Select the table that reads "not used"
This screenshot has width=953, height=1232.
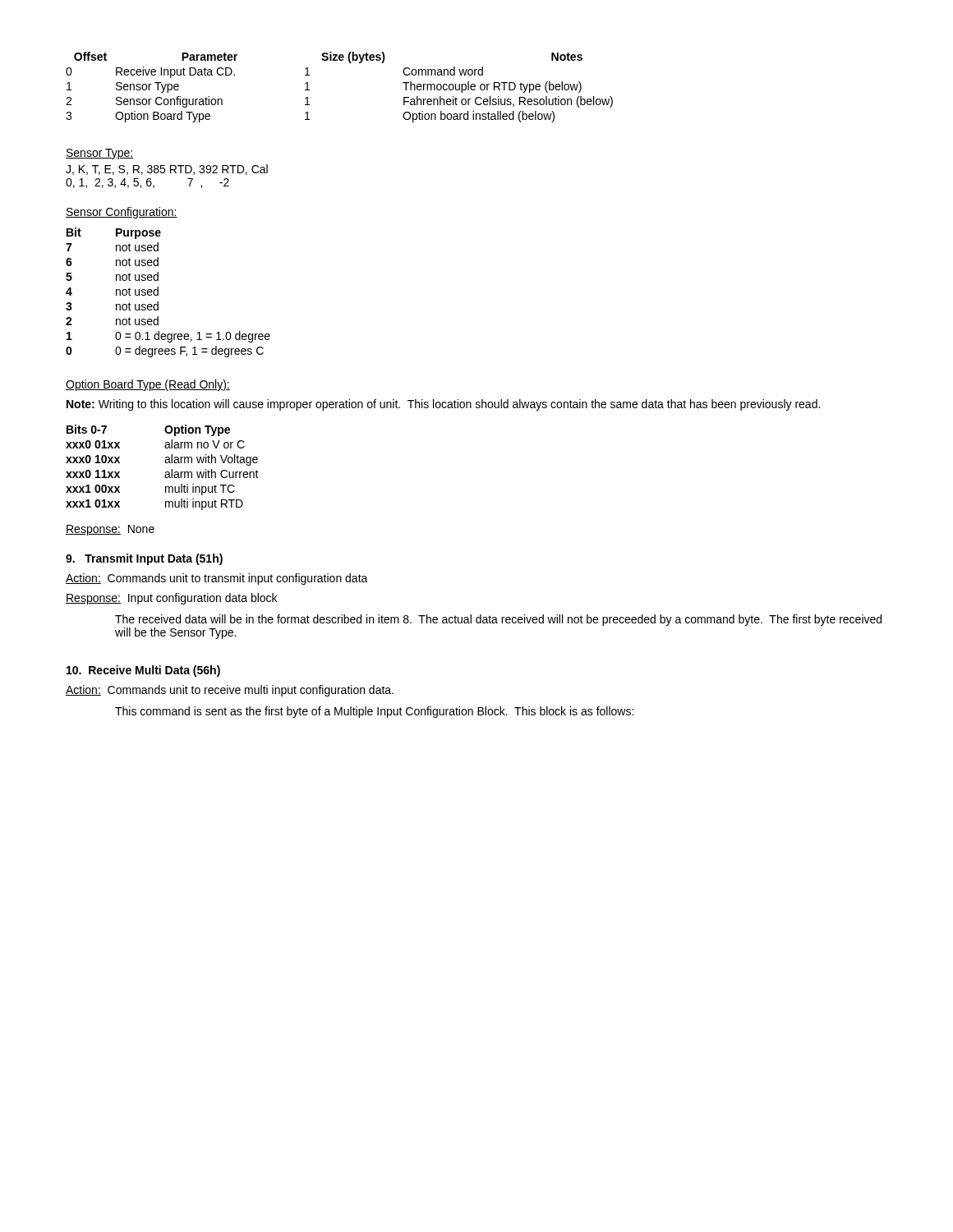click(x=476, y=292)
